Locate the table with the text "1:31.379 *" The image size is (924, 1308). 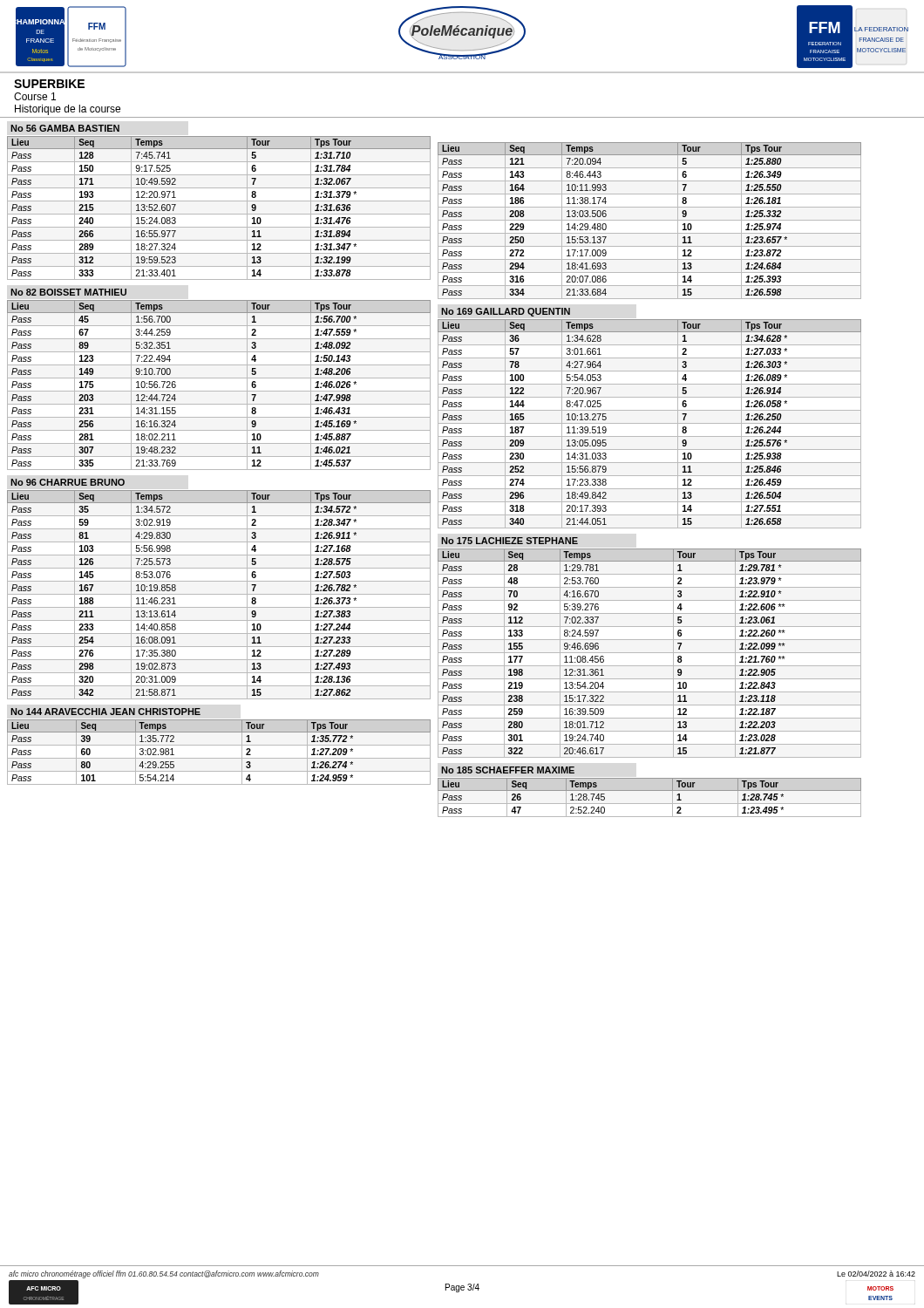pos(219,208)
